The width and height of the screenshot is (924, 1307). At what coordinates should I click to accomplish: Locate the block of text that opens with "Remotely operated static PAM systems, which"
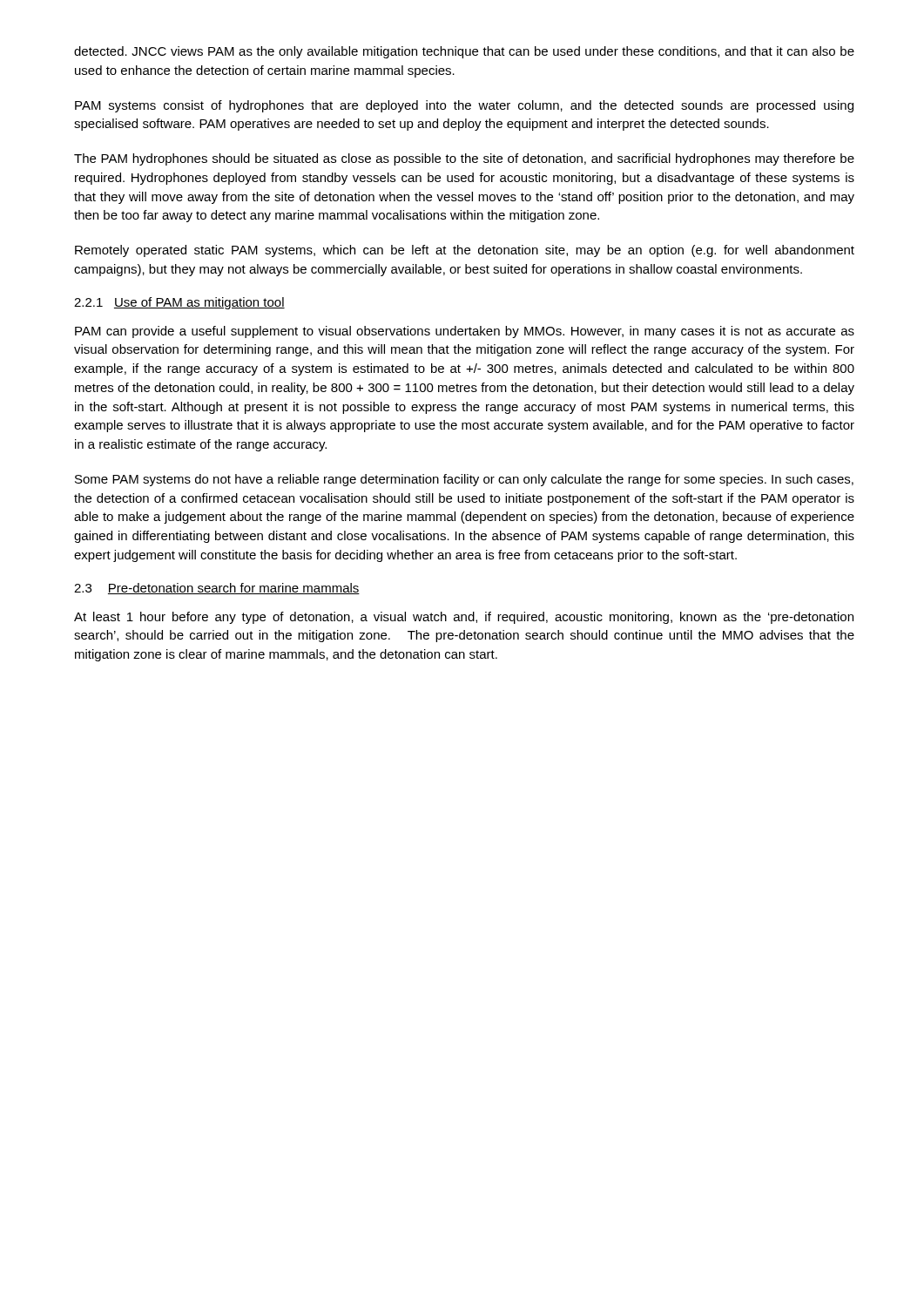click(x=464, y=259)
